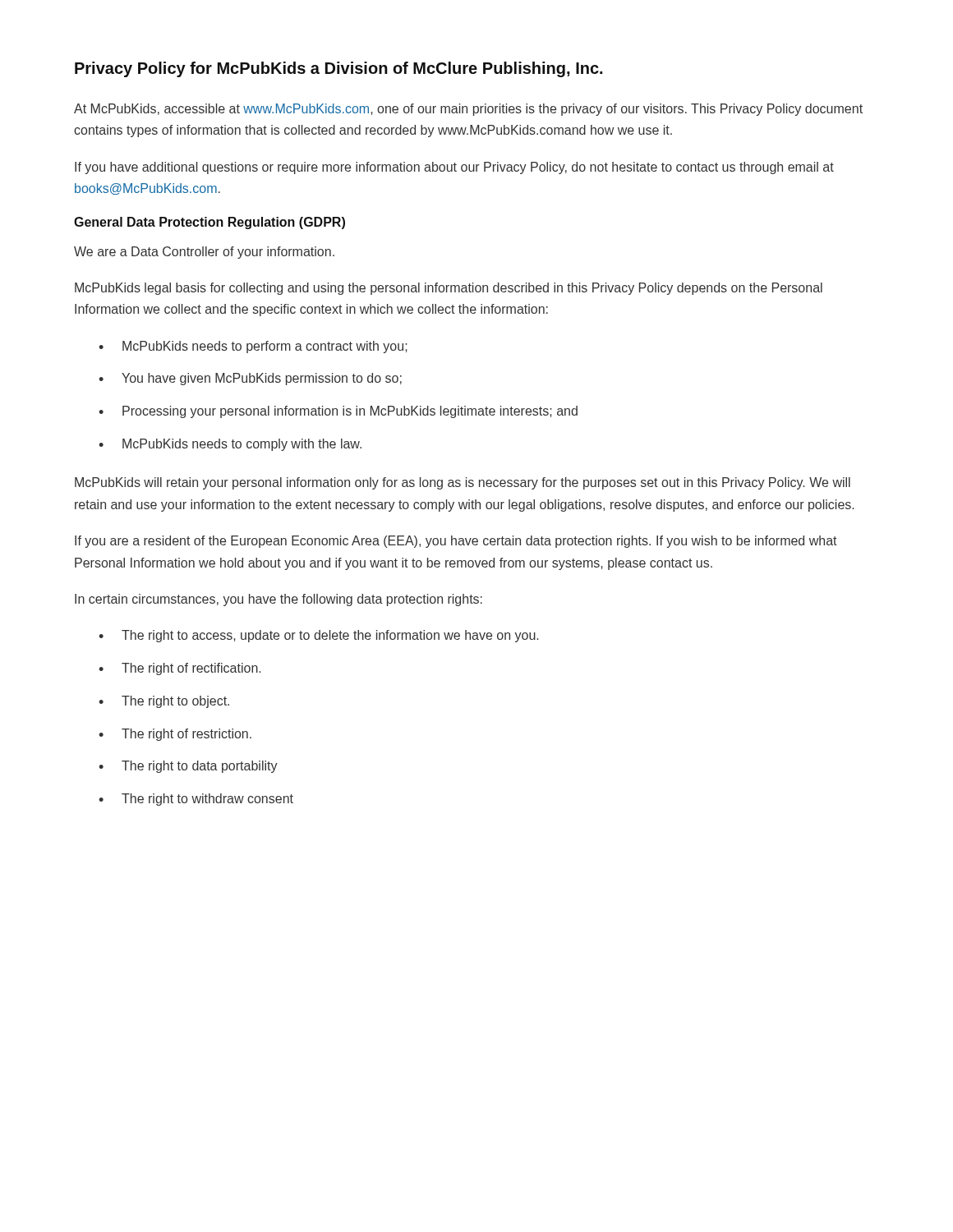
Task: Click on the block starting "•The right of restriction."
Action: click(x=175, y=735)
